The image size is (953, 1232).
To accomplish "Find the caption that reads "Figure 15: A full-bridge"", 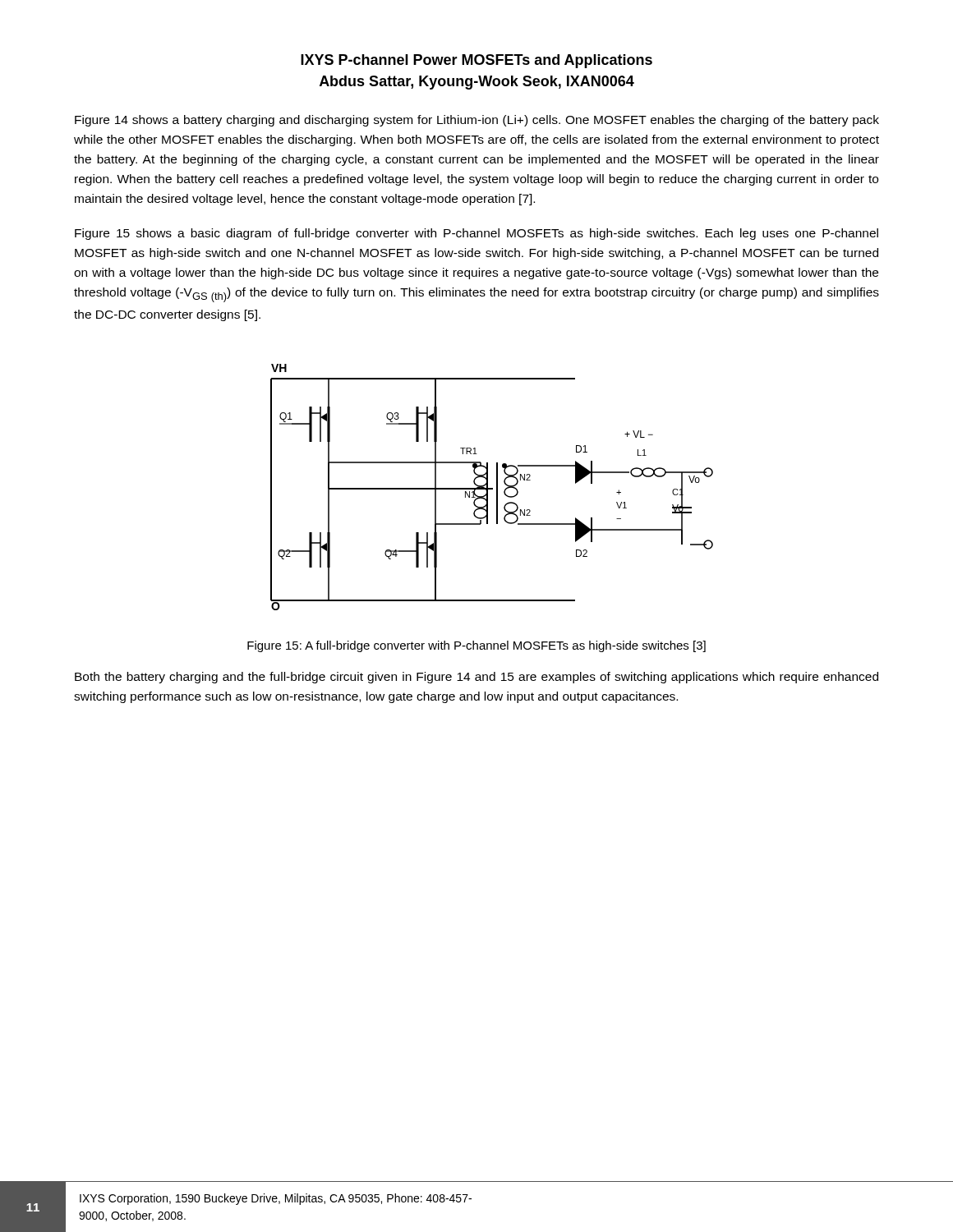I will (476, 646).
